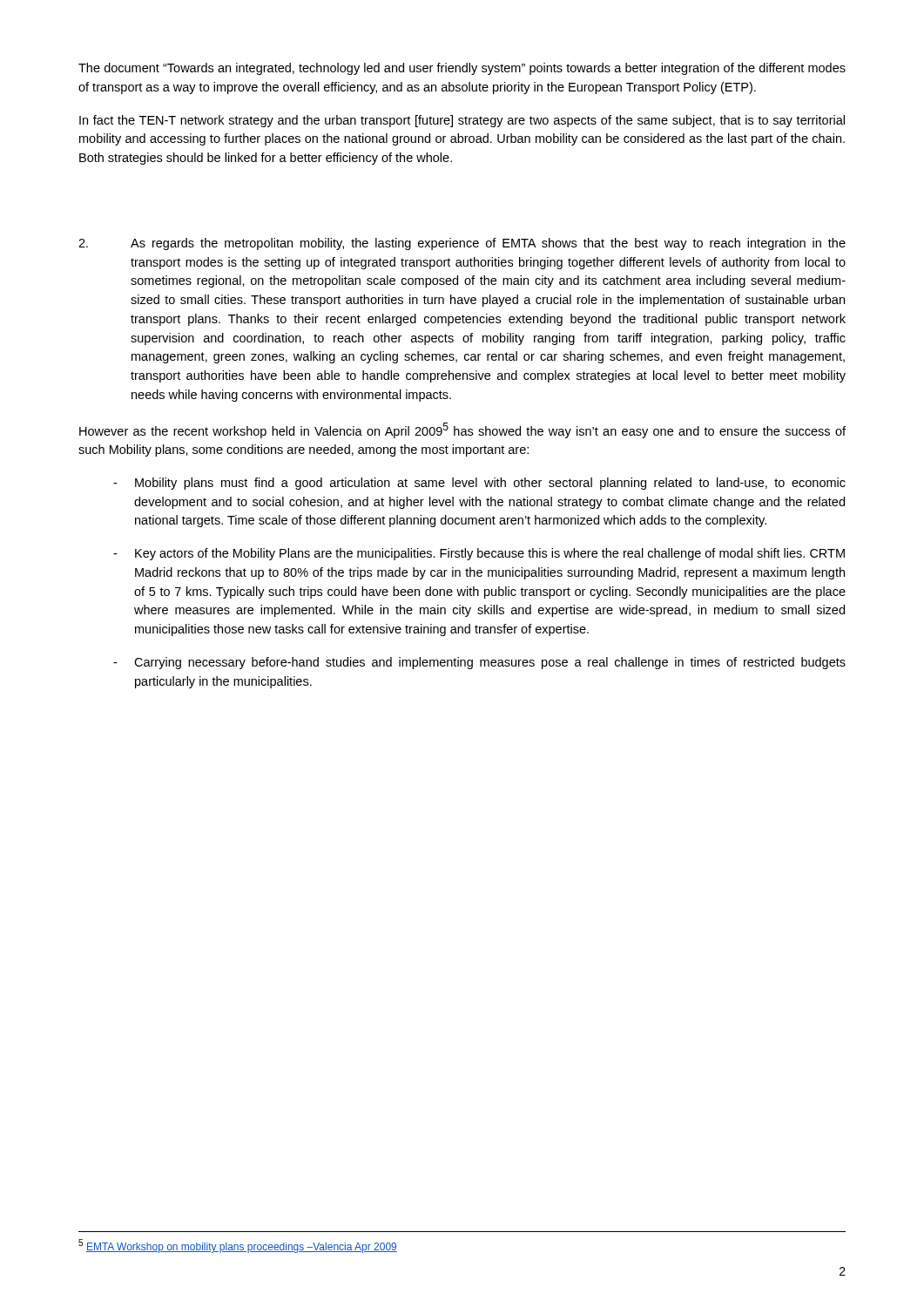Find the text block that says "In fact the TEN-T network strategy and"
This screenshot has height=1307, width=924.
pyautogui.click(x=462, y=139)
